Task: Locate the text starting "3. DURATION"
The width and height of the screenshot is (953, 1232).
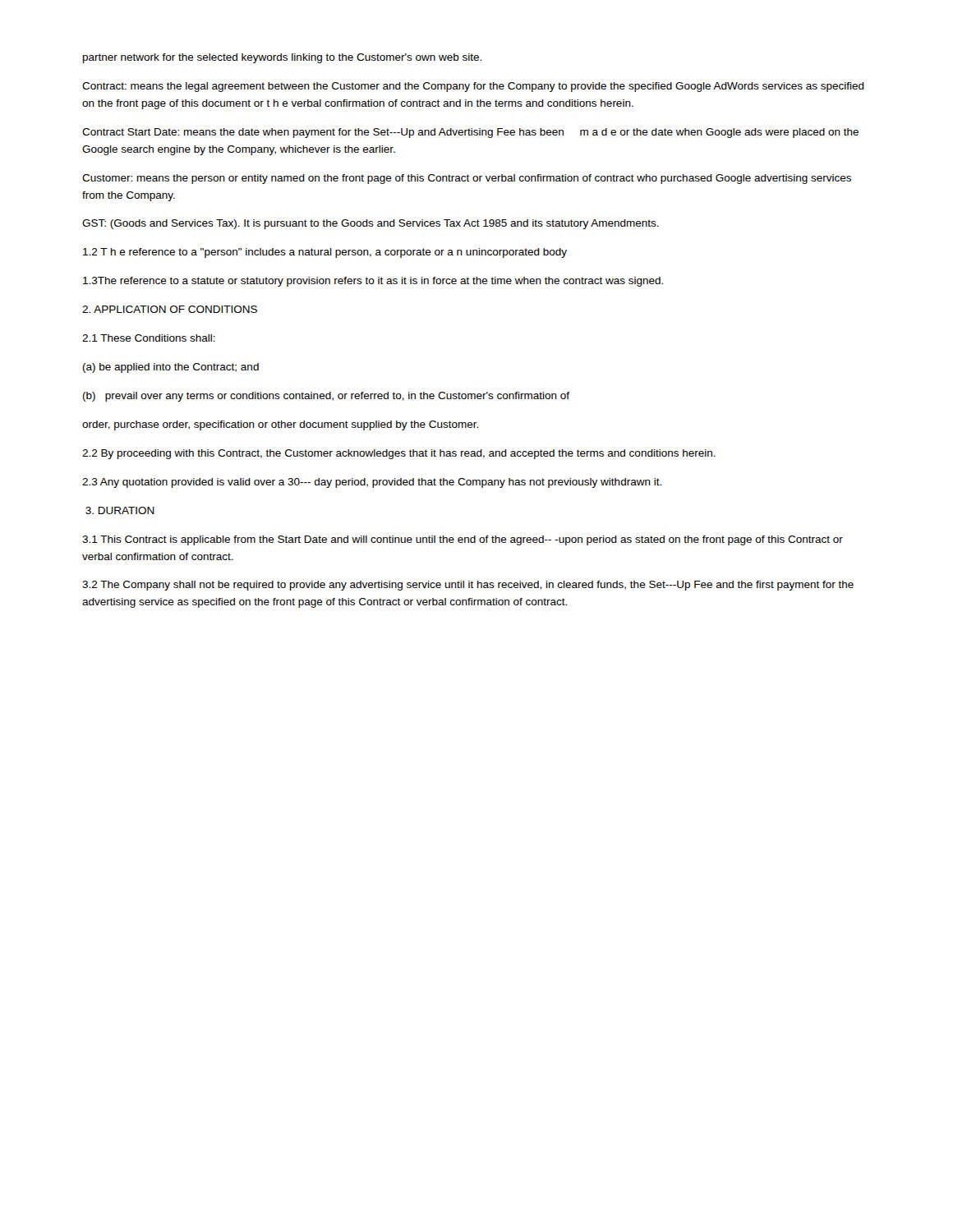Action: [118, 510]
